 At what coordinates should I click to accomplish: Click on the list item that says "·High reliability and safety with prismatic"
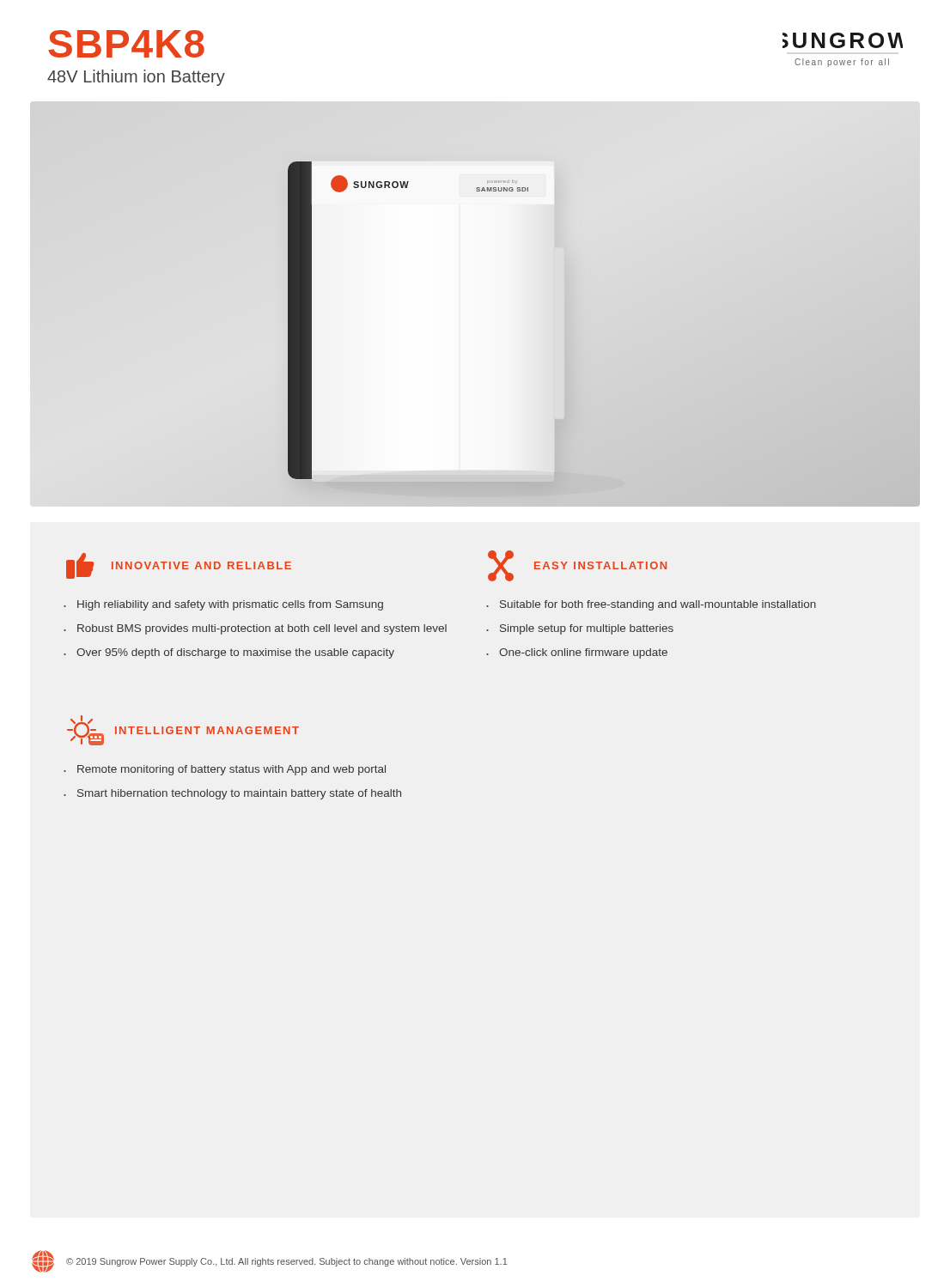[x=223, y=605]
